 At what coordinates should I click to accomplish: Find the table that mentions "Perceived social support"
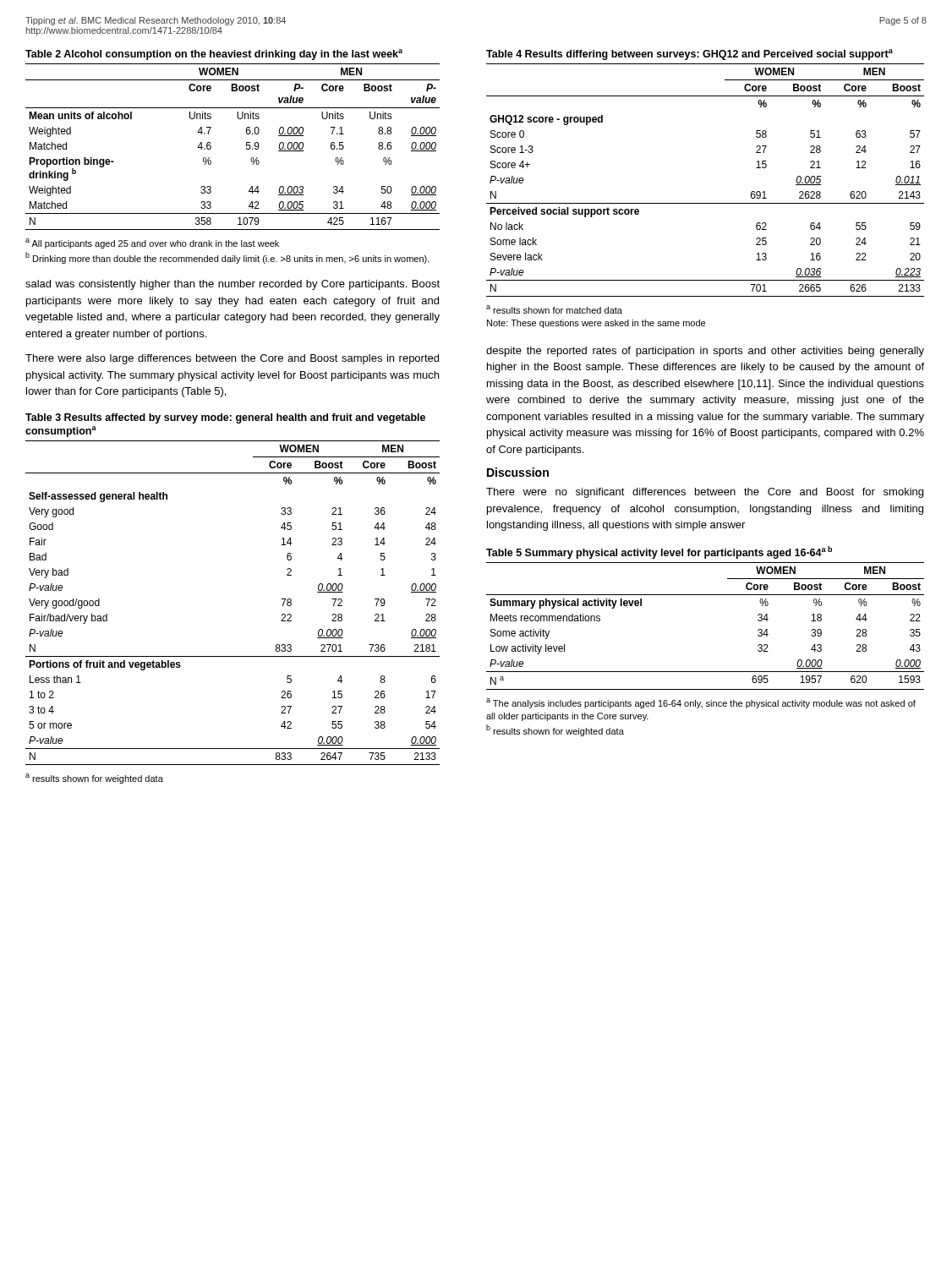tap(705, 180)
